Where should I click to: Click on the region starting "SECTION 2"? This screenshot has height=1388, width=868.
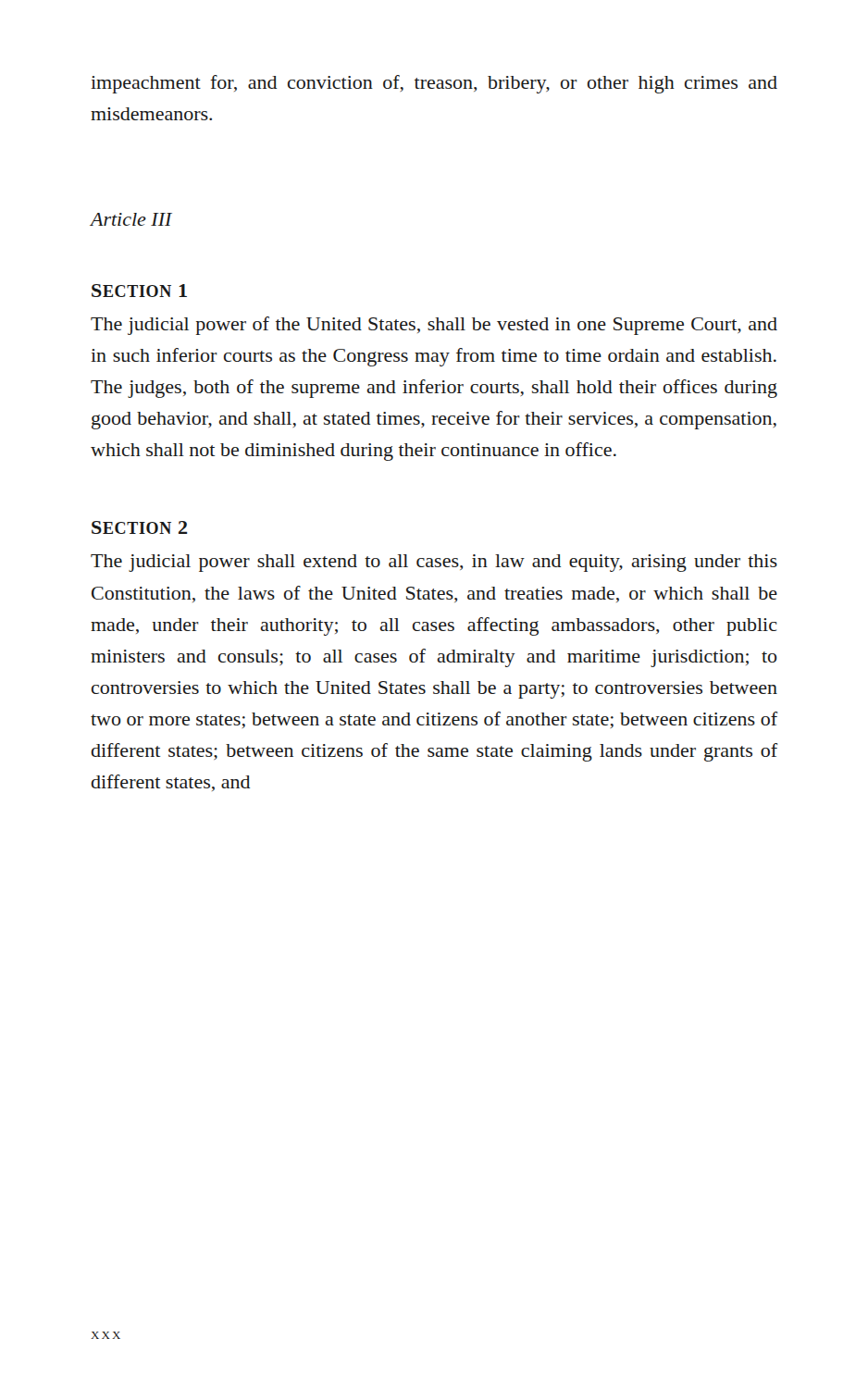click(140, 527)
